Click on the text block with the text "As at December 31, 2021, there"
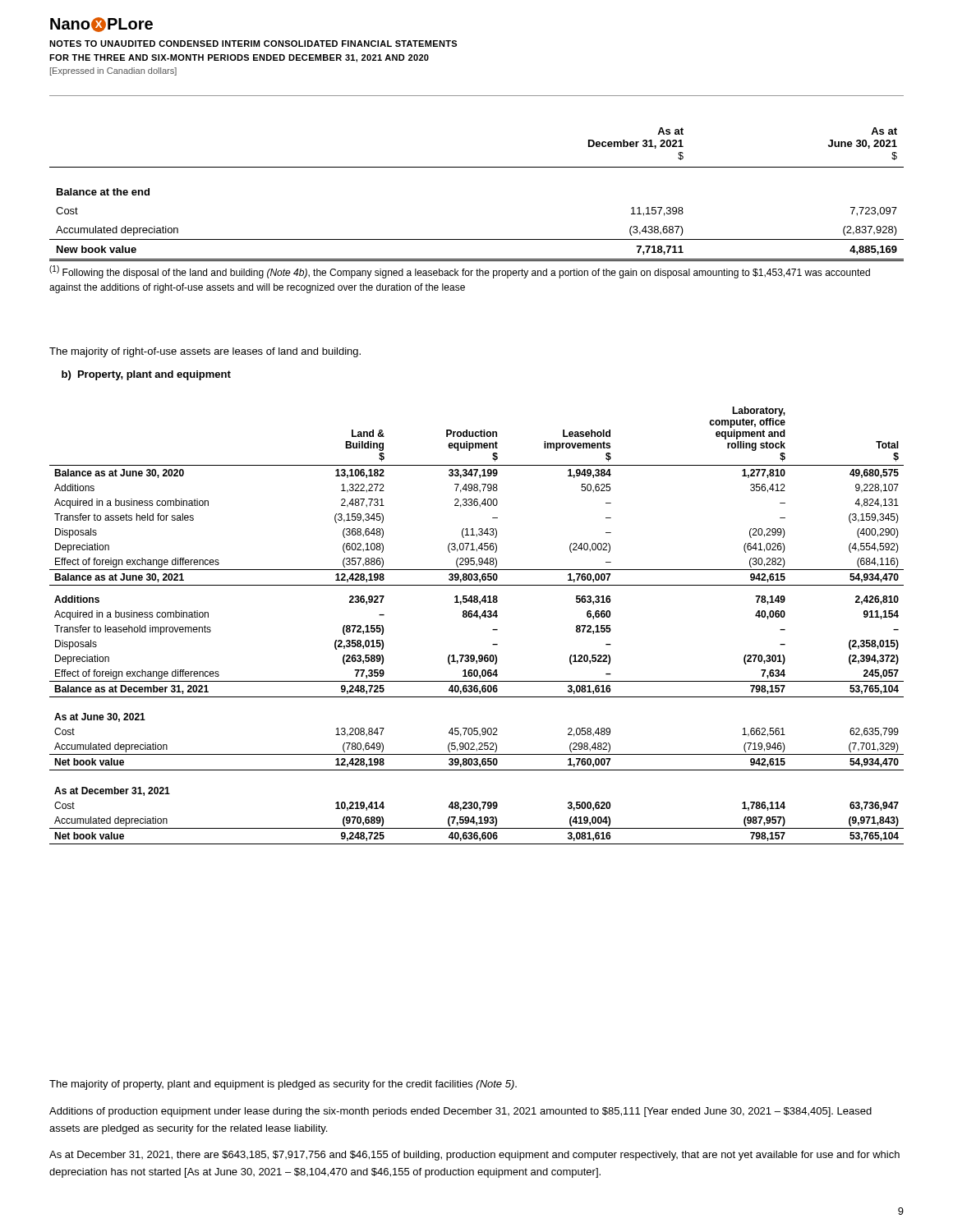This screenshot has width=953, height=1232. coord(475,1163)
